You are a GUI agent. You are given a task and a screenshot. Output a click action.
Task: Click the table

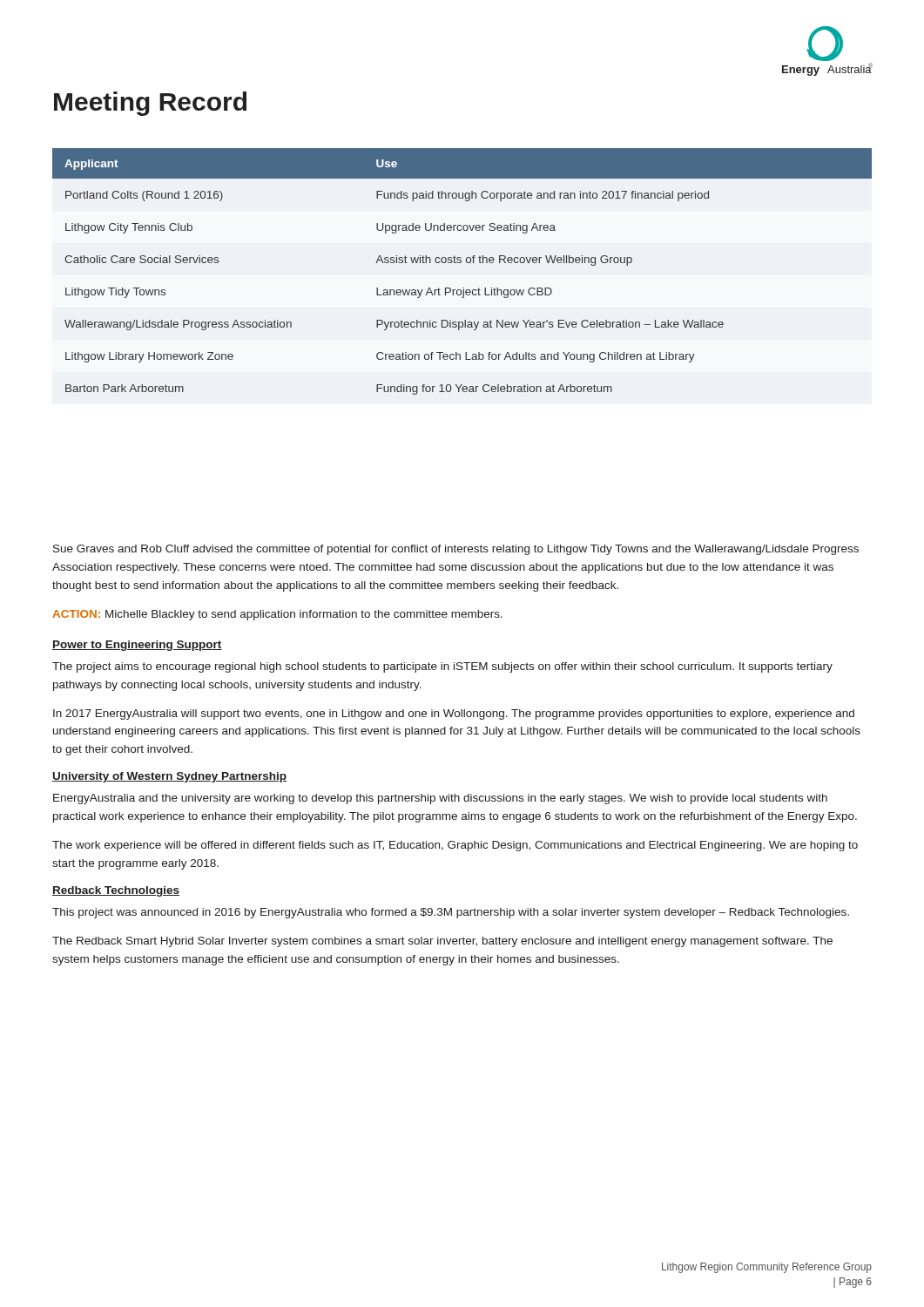[462, 276]
